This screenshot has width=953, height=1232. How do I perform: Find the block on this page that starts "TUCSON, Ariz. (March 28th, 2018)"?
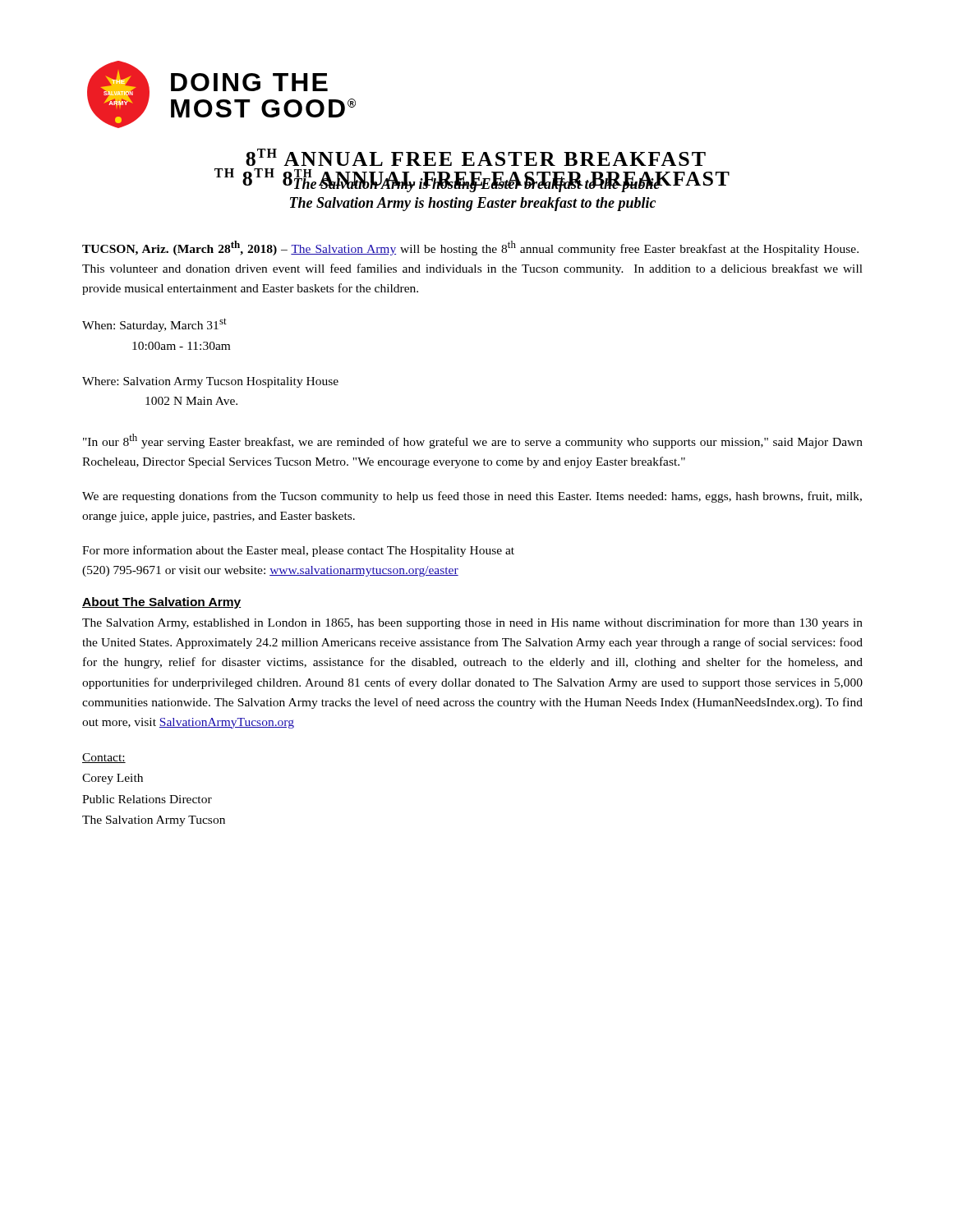point(472,266)
